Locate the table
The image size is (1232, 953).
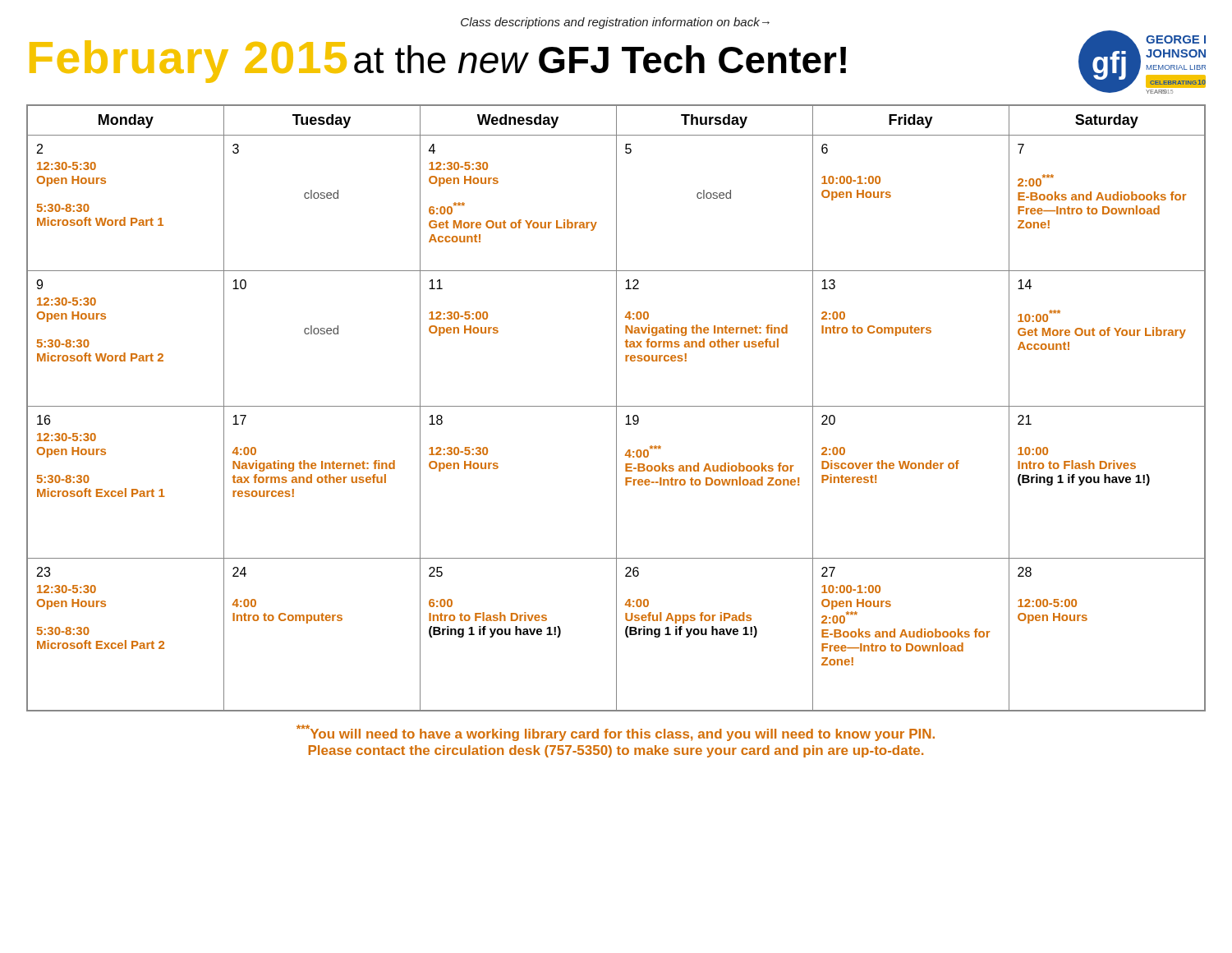click(x=616, y=408)
